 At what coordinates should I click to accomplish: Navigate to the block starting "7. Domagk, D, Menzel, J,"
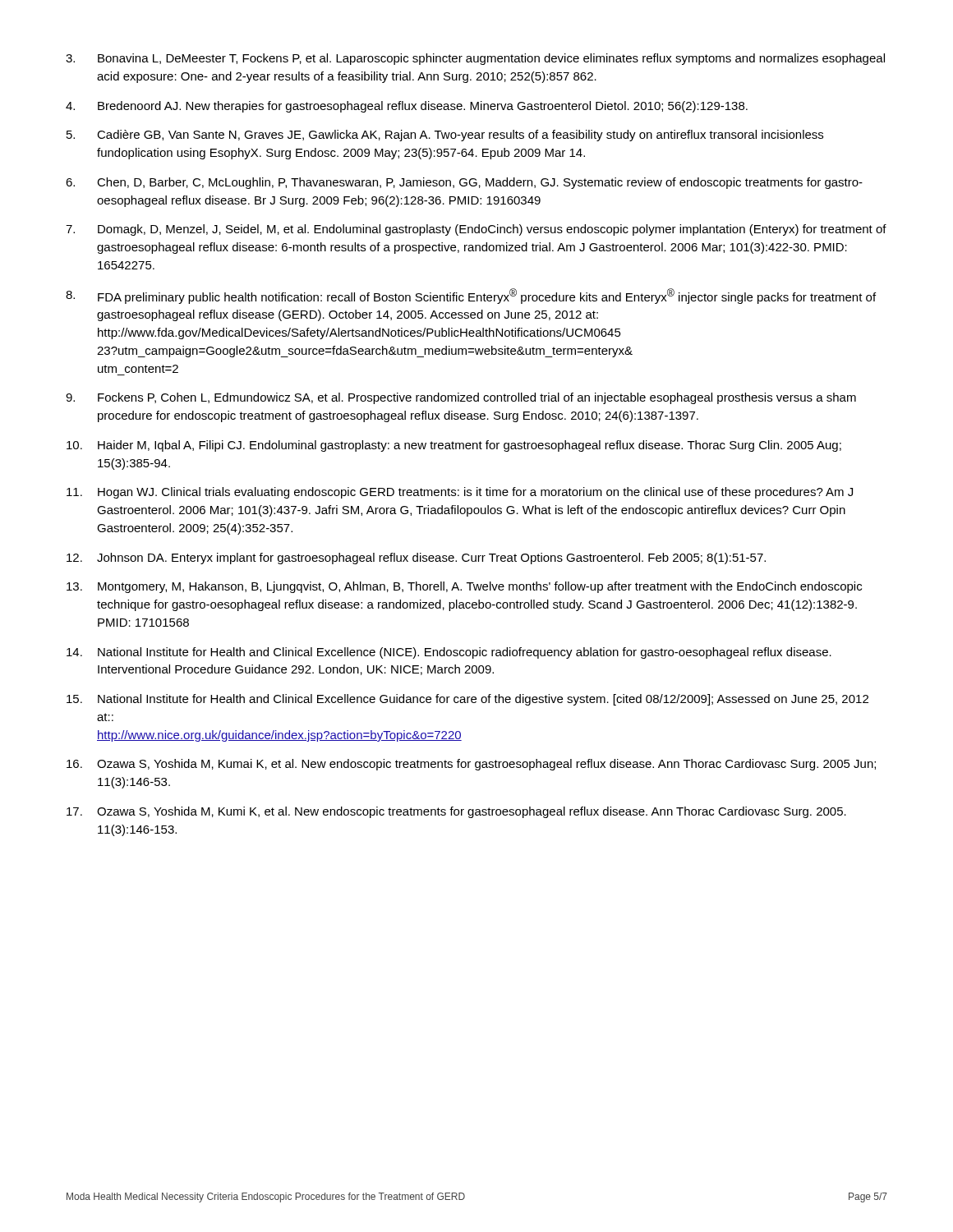pyautogui.click(x=476, y=247)
